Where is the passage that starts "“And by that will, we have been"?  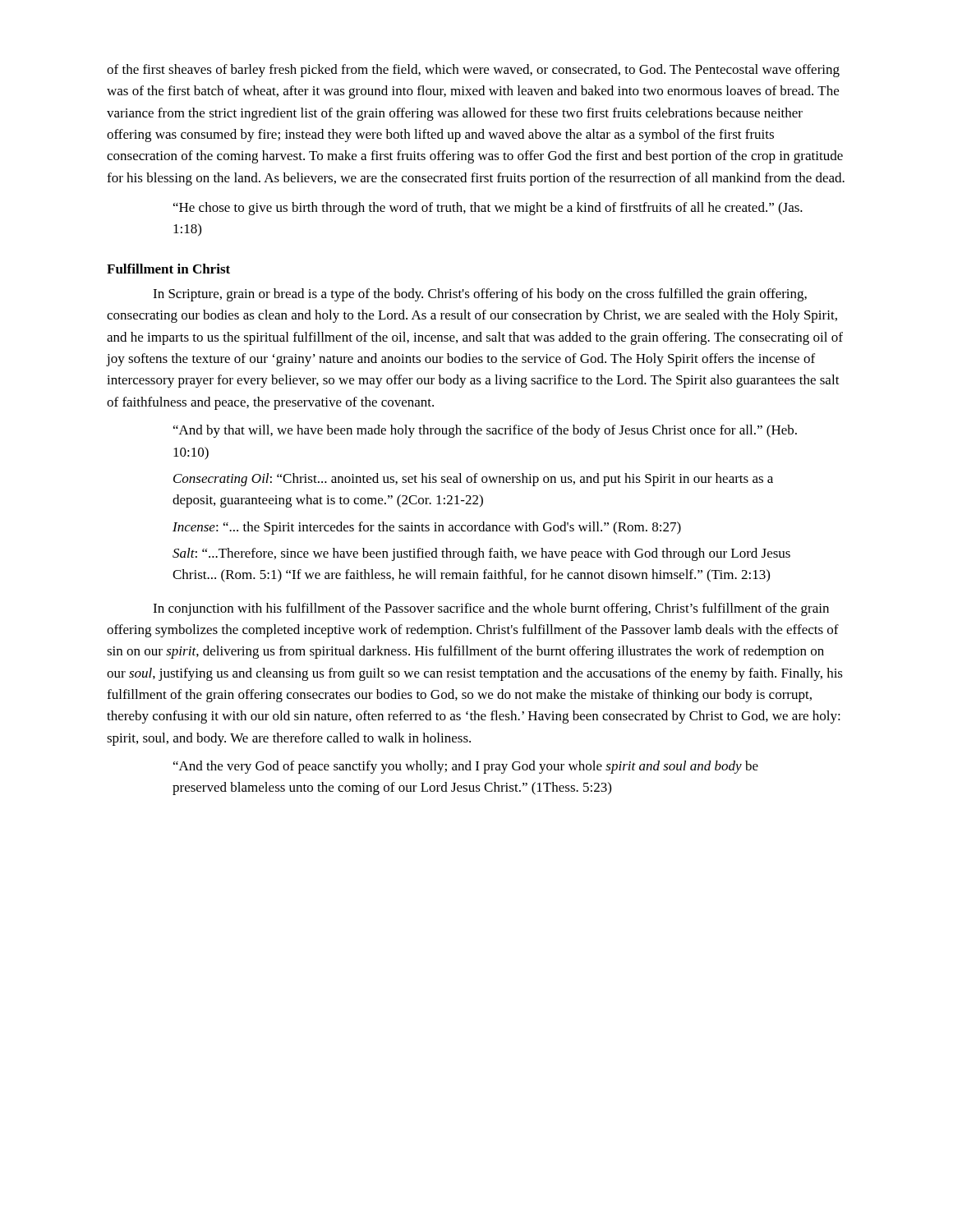[493, 441]
